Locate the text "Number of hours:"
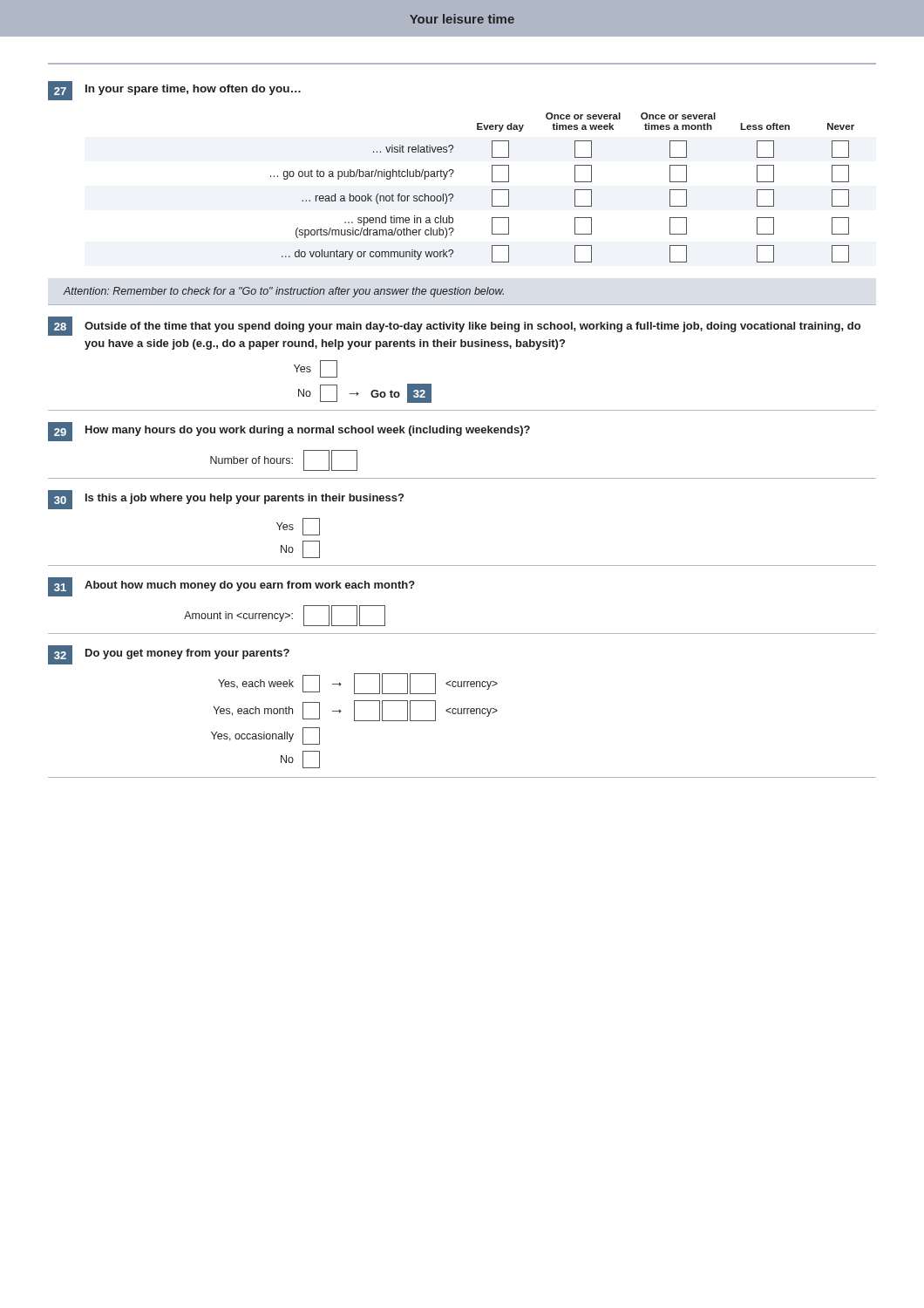This screenshot has width=924, height=1308. coord(284,460)
